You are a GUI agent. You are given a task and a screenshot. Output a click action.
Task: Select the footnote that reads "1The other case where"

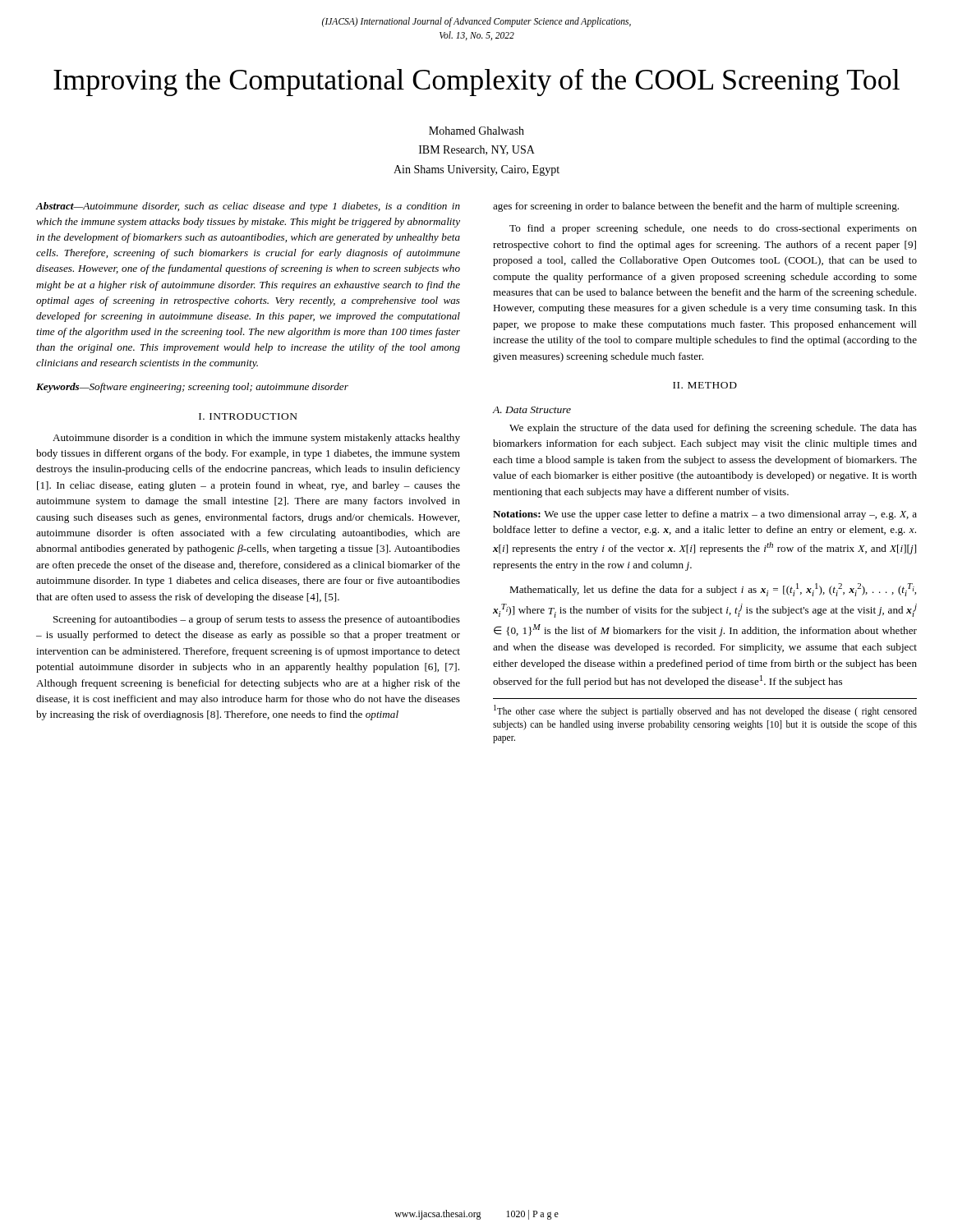click(x=705, y=723)
